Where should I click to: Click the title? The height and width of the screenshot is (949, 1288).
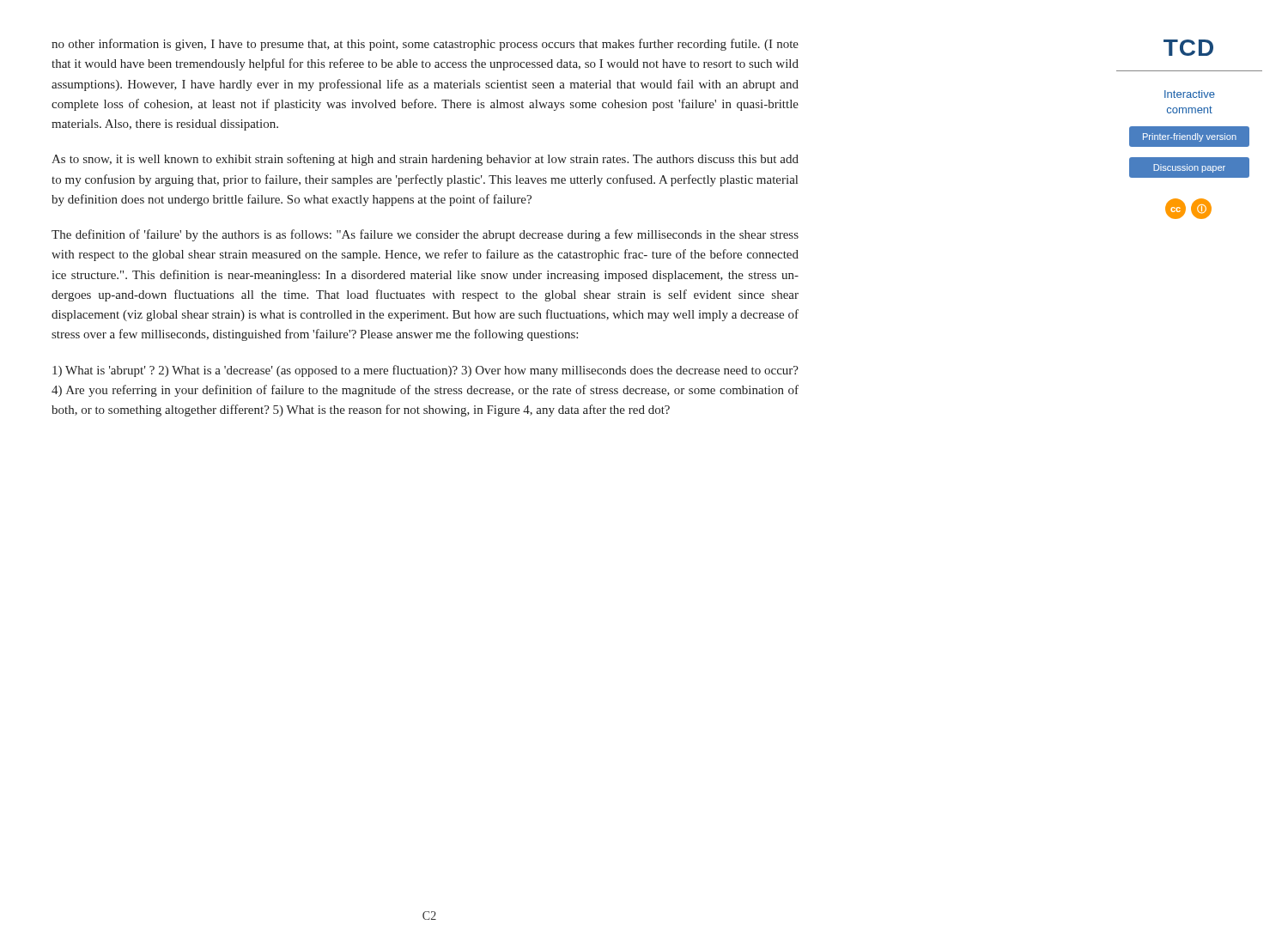1189,48
